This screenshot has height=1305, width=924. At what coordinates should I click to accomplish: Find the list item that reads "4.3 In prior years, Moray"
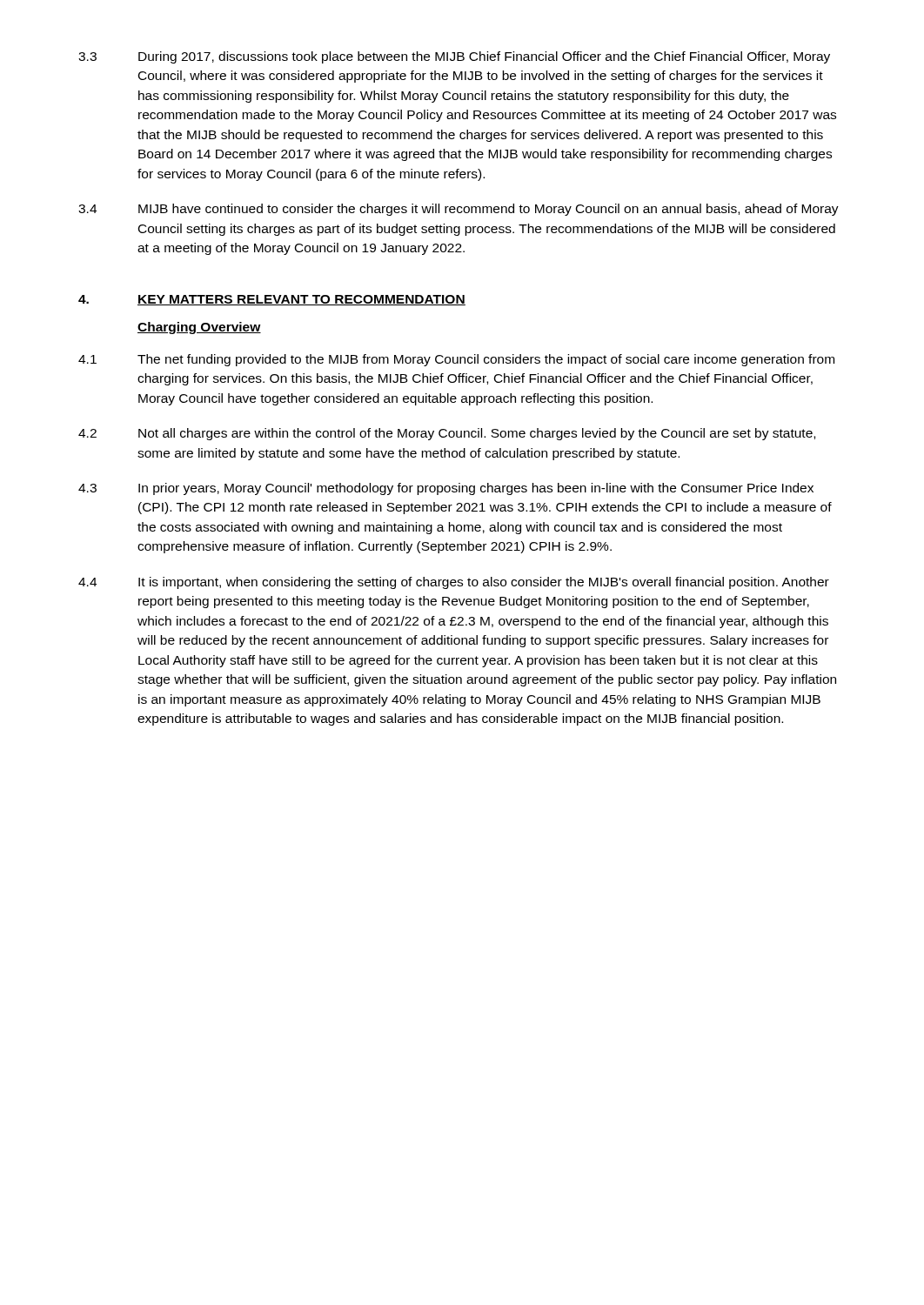click(x=462, y=518)
